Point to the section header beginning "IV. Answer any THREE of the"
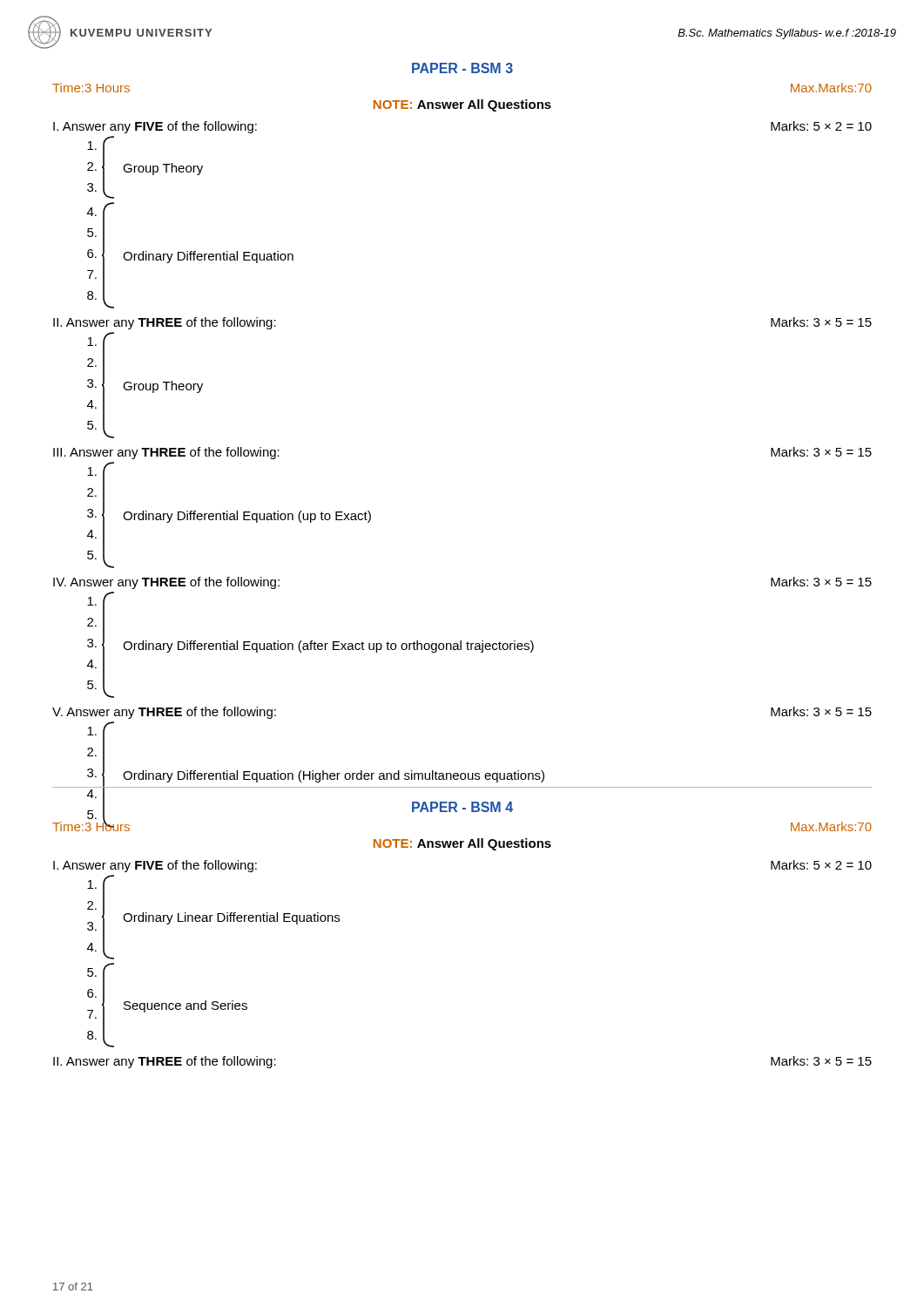The height and width of the screenshot is (1307, 924). (x=163, y=582)
